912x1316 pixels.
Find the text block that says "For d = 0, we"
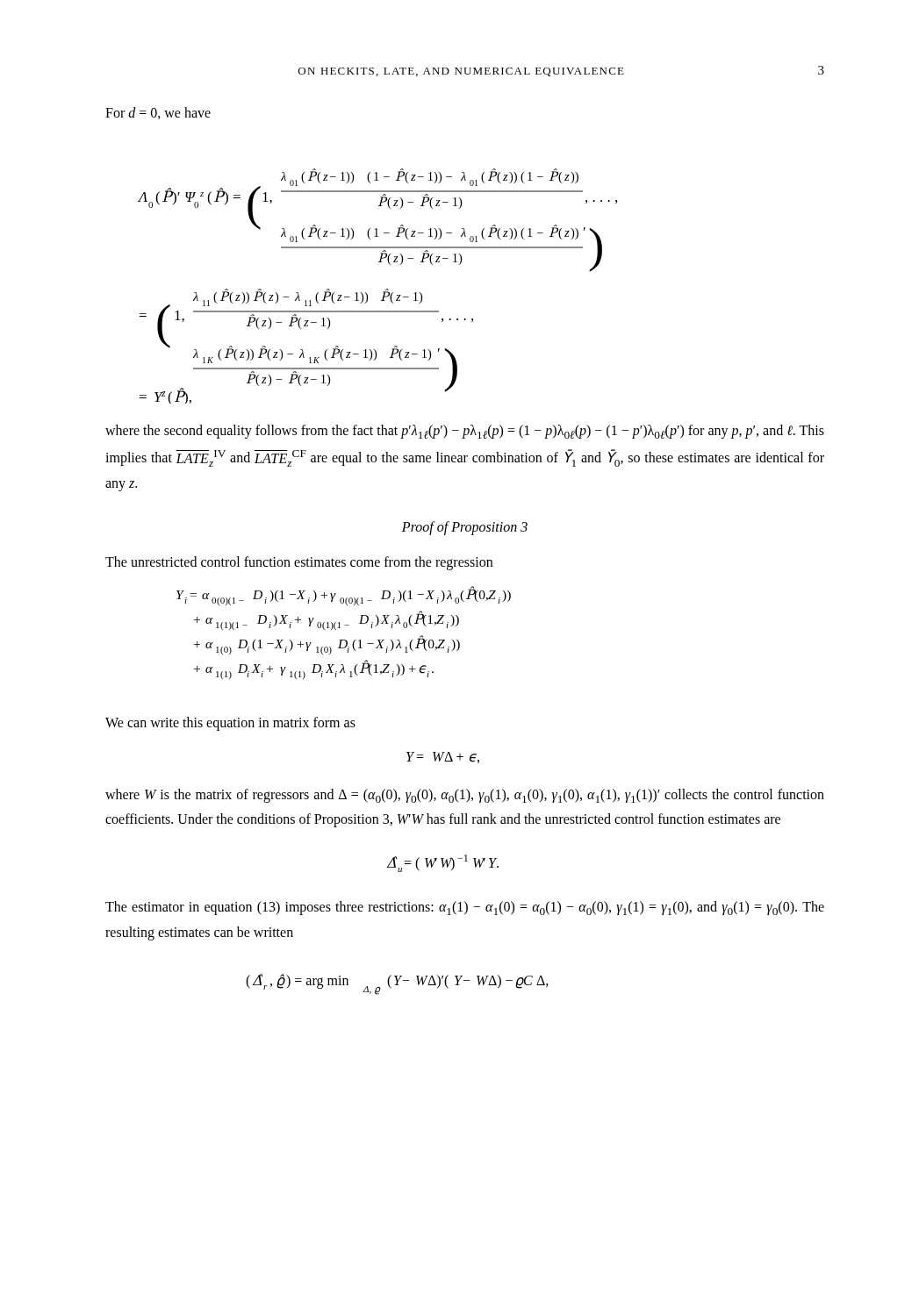click(158, 113)
